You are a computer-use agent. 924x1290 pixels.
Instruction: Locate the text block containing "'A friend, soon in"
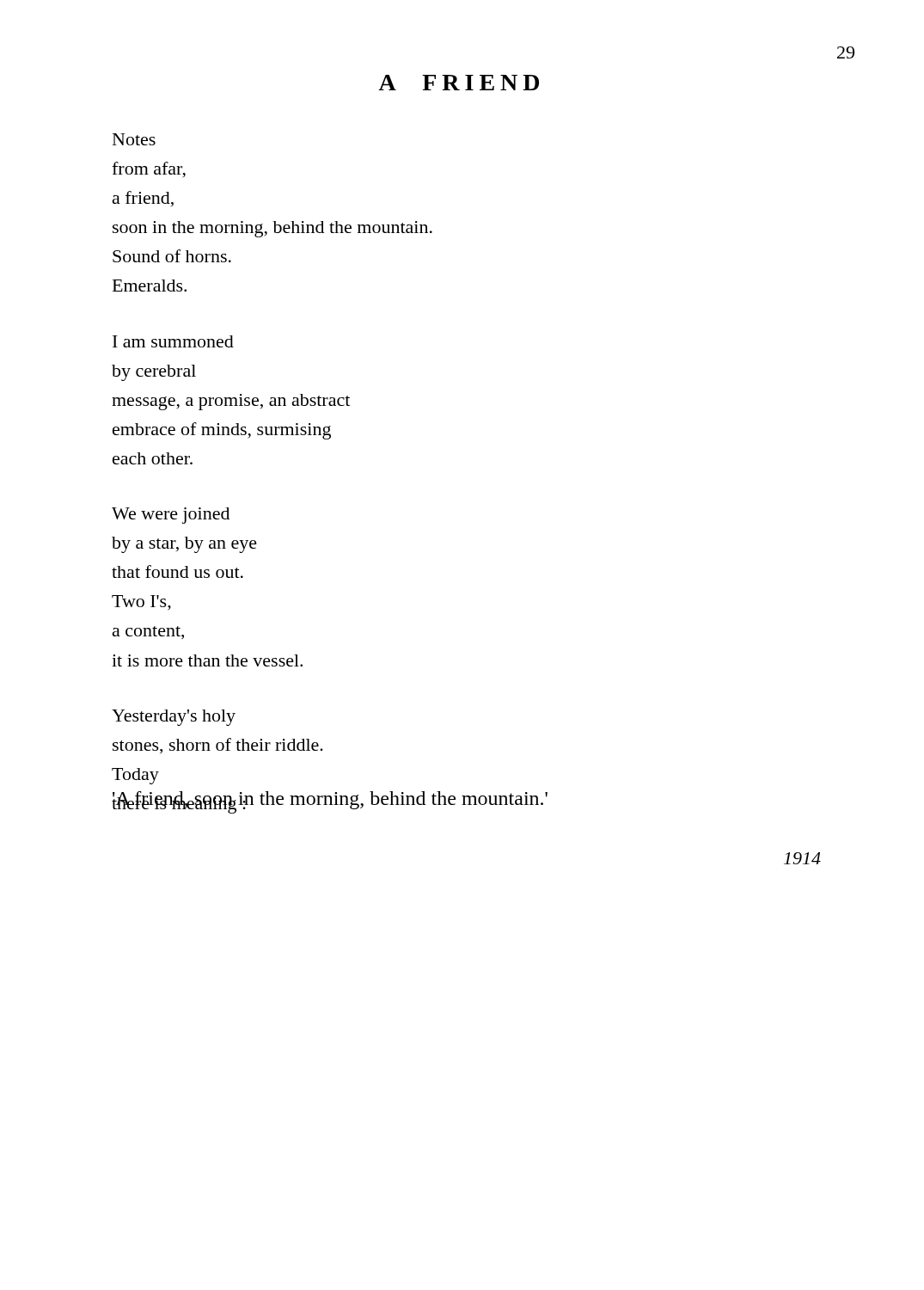point(330,798)
